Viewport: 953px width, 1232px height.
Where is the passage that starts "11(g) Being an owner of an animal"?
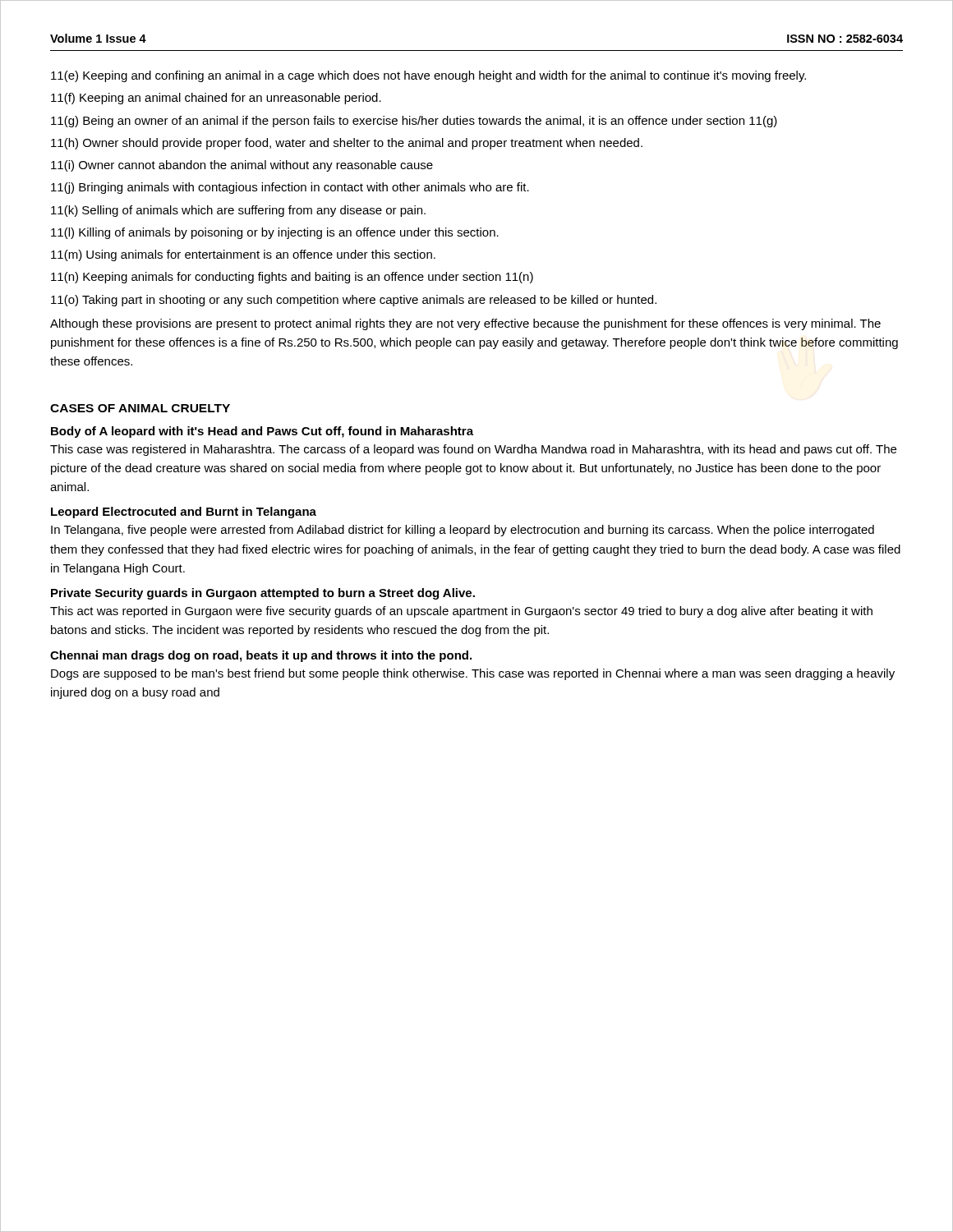pos(414,120)
